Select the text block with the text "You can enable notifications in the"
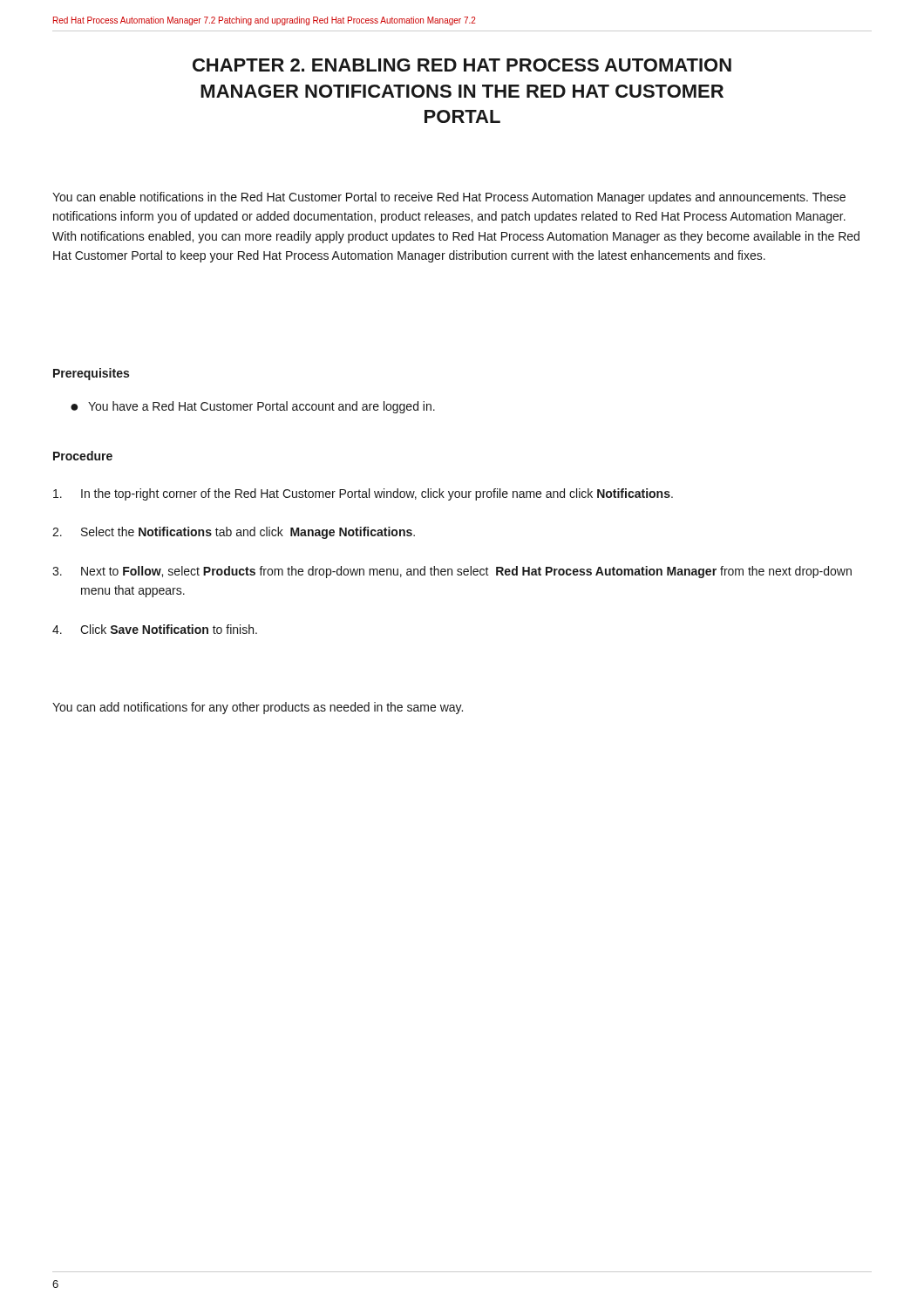 pos(456,226)
